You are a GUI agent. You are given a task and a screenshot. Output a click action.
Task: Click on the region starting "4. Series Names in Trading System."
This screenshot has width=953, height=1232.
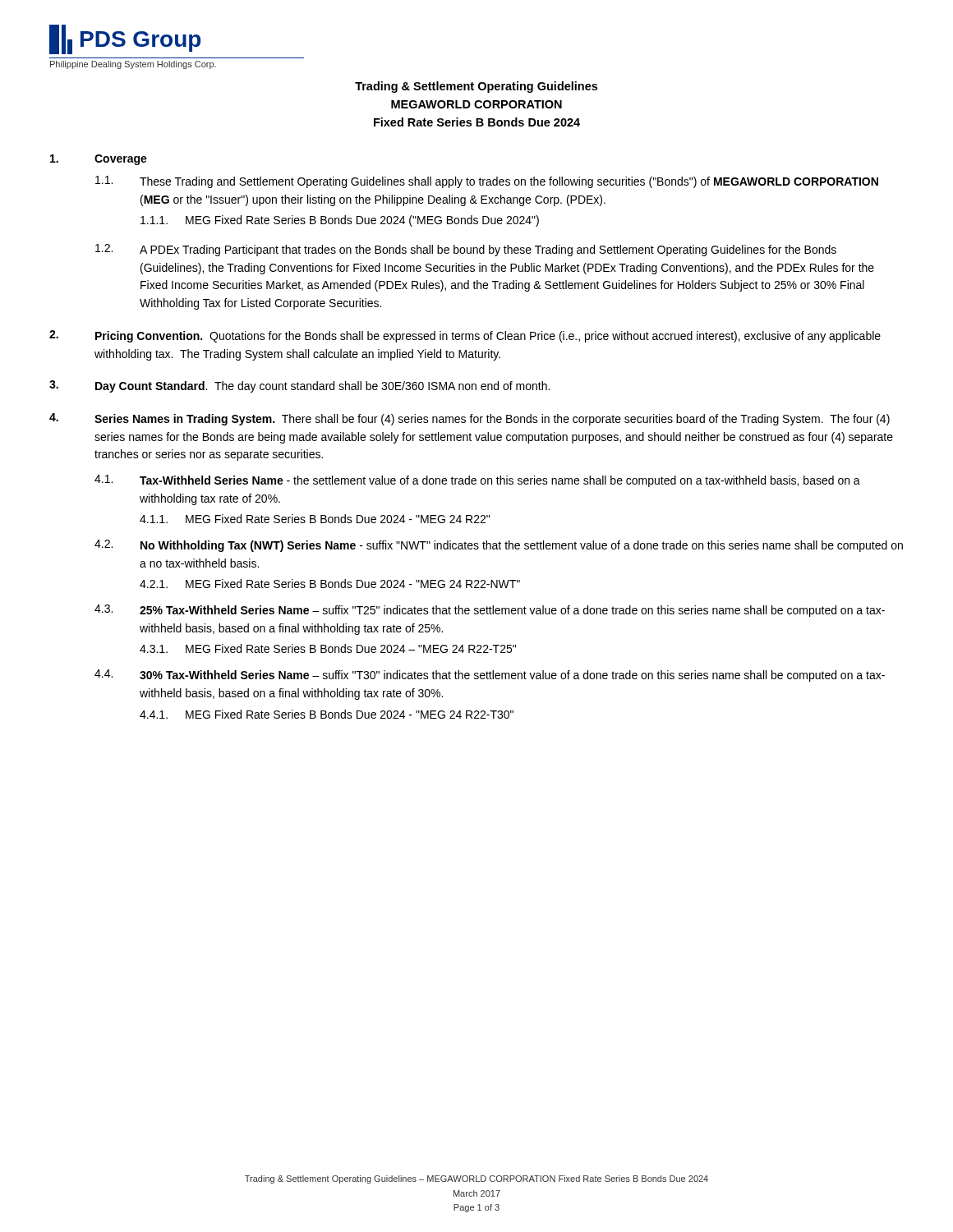[x=476, y=437]
